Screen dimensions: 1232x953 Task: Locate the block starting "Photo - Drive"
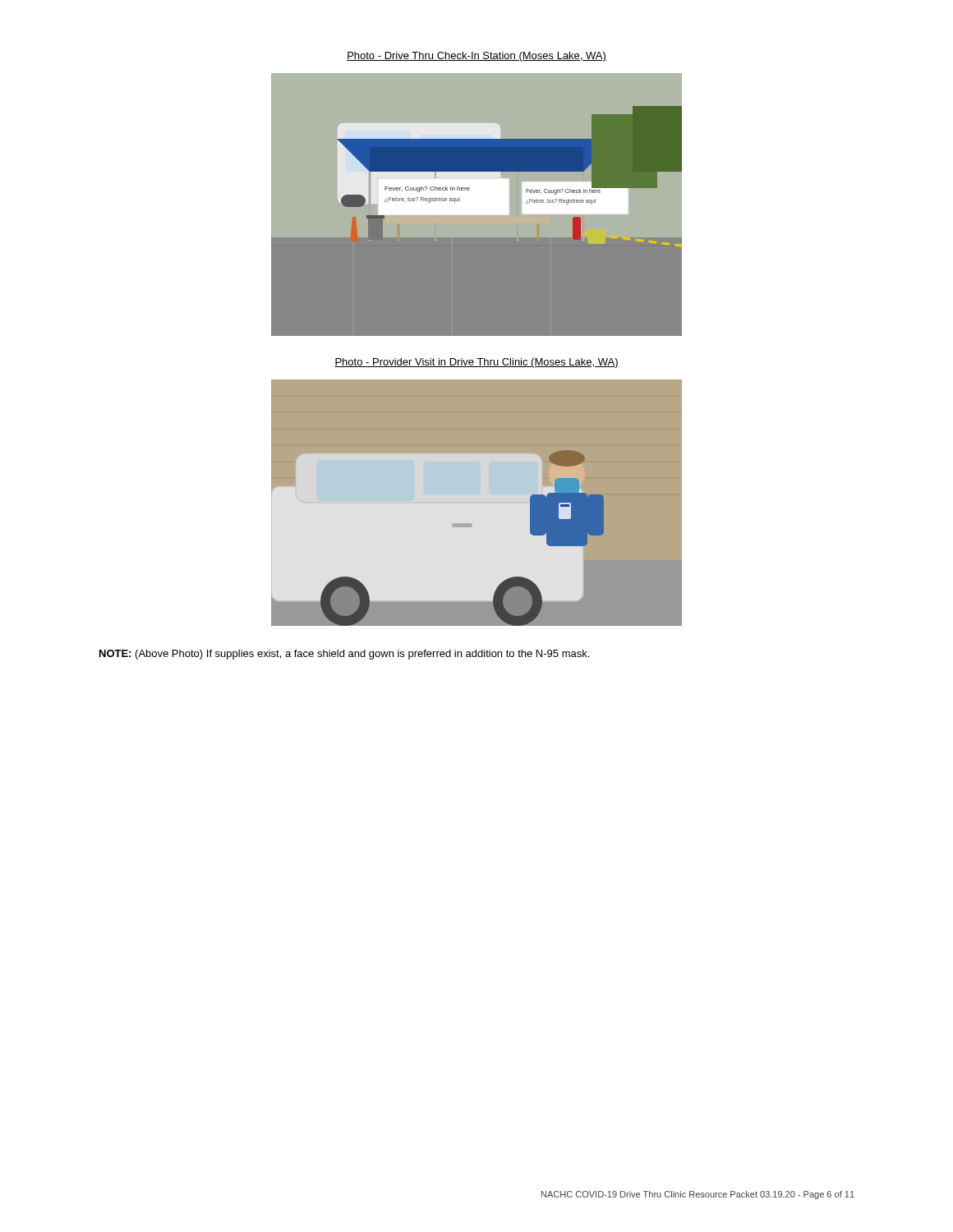point(476,55)
